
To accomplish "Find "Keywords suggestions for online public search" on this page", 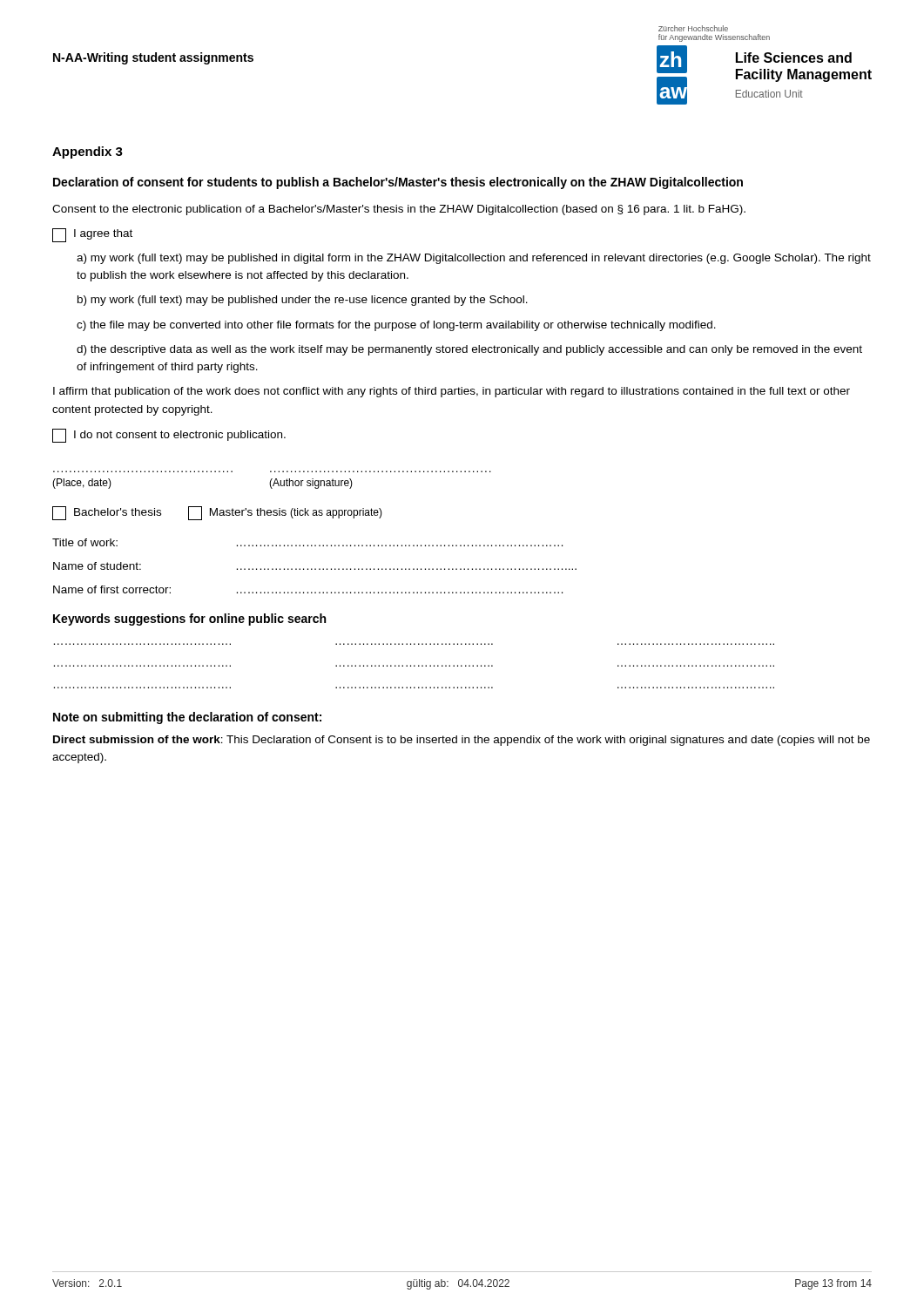I will (x=189, y=619).
